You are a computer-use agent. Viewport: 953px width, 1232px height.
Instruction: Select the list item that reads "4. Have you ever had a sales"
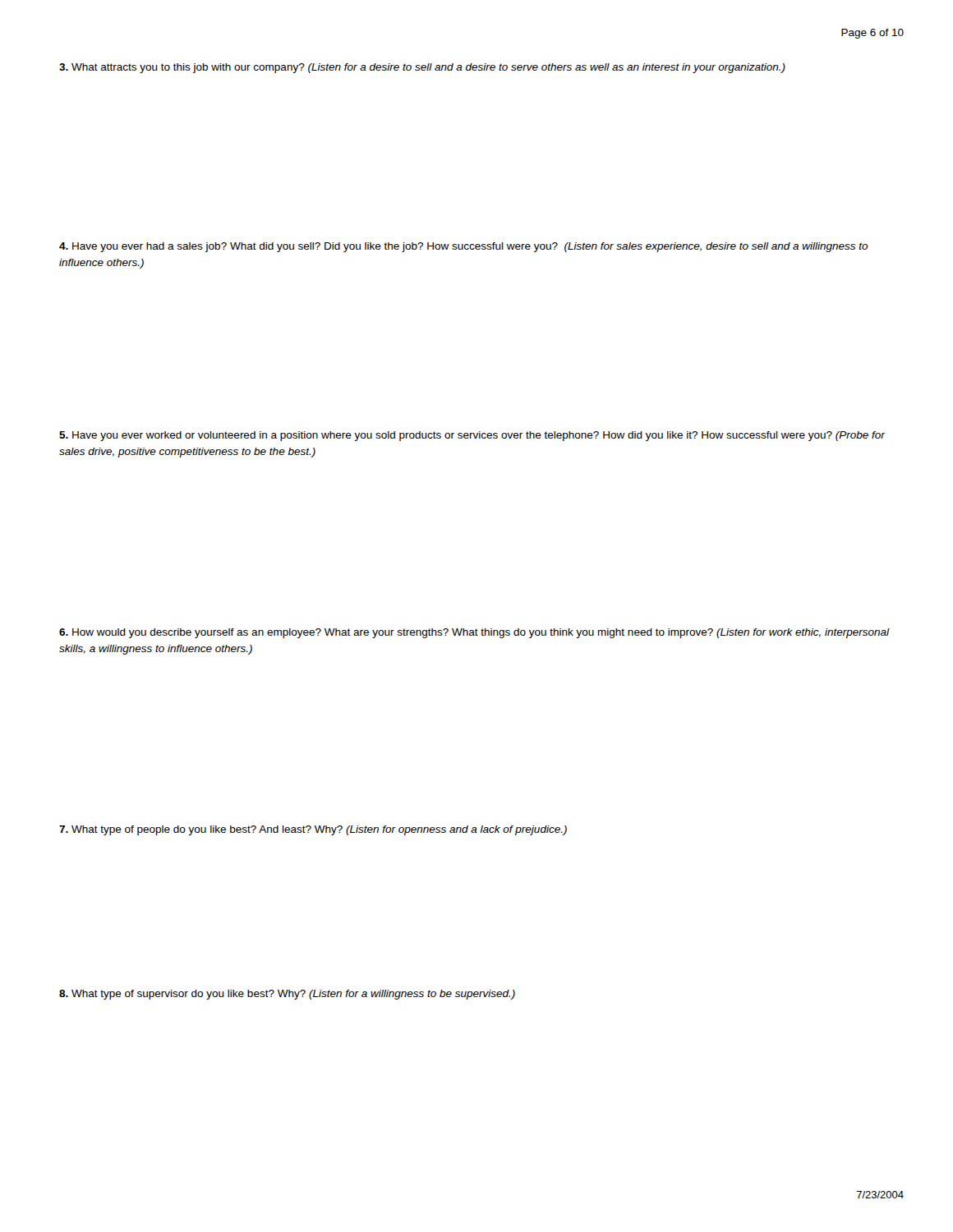[x=464, y=254]
